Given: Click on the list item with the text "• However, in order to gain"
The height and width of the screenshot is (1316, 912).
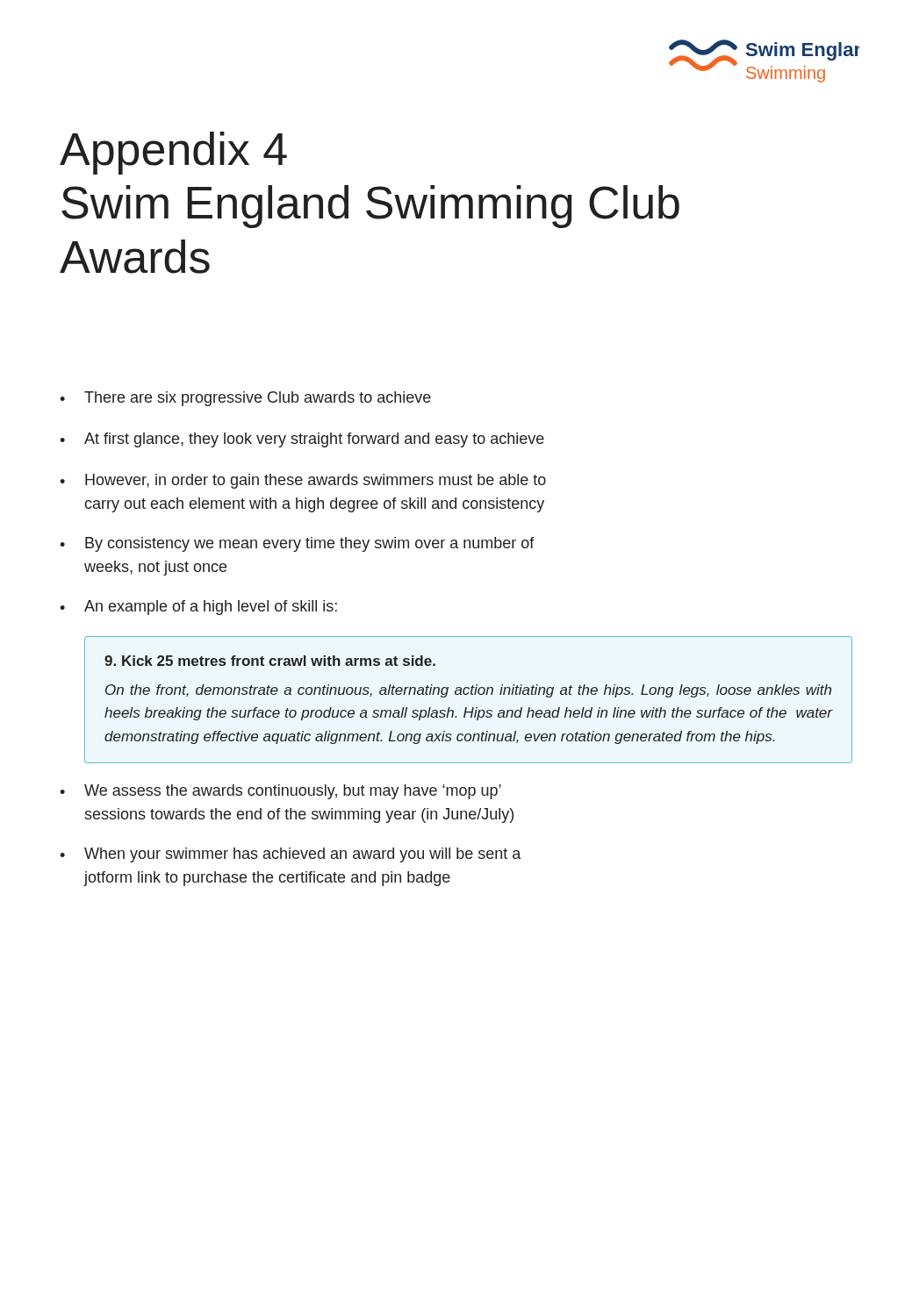Looking at the screenshot, I should point(456,492).
